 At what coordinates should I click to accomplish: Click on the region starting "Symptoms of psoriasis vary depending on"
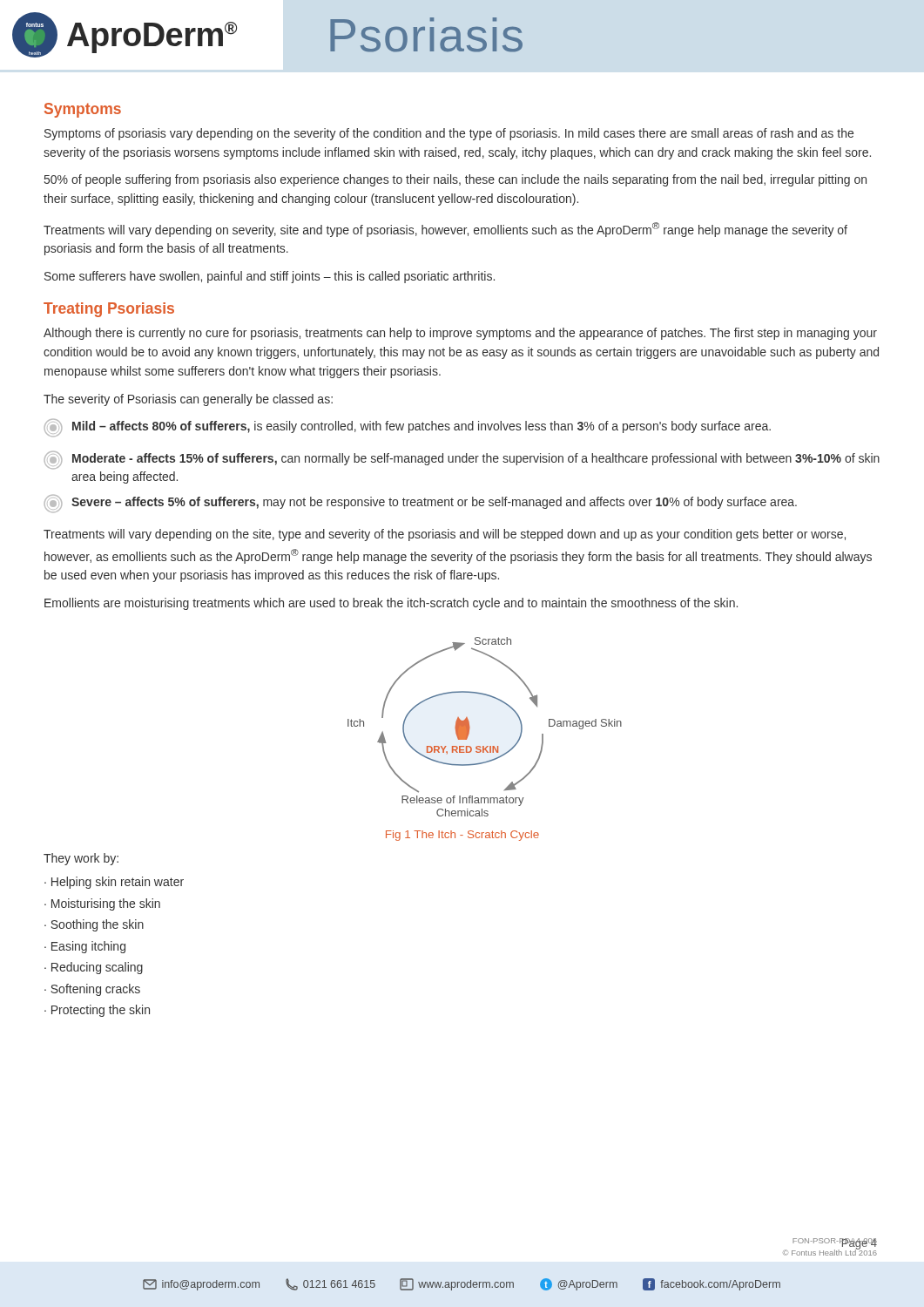(458, 143)
